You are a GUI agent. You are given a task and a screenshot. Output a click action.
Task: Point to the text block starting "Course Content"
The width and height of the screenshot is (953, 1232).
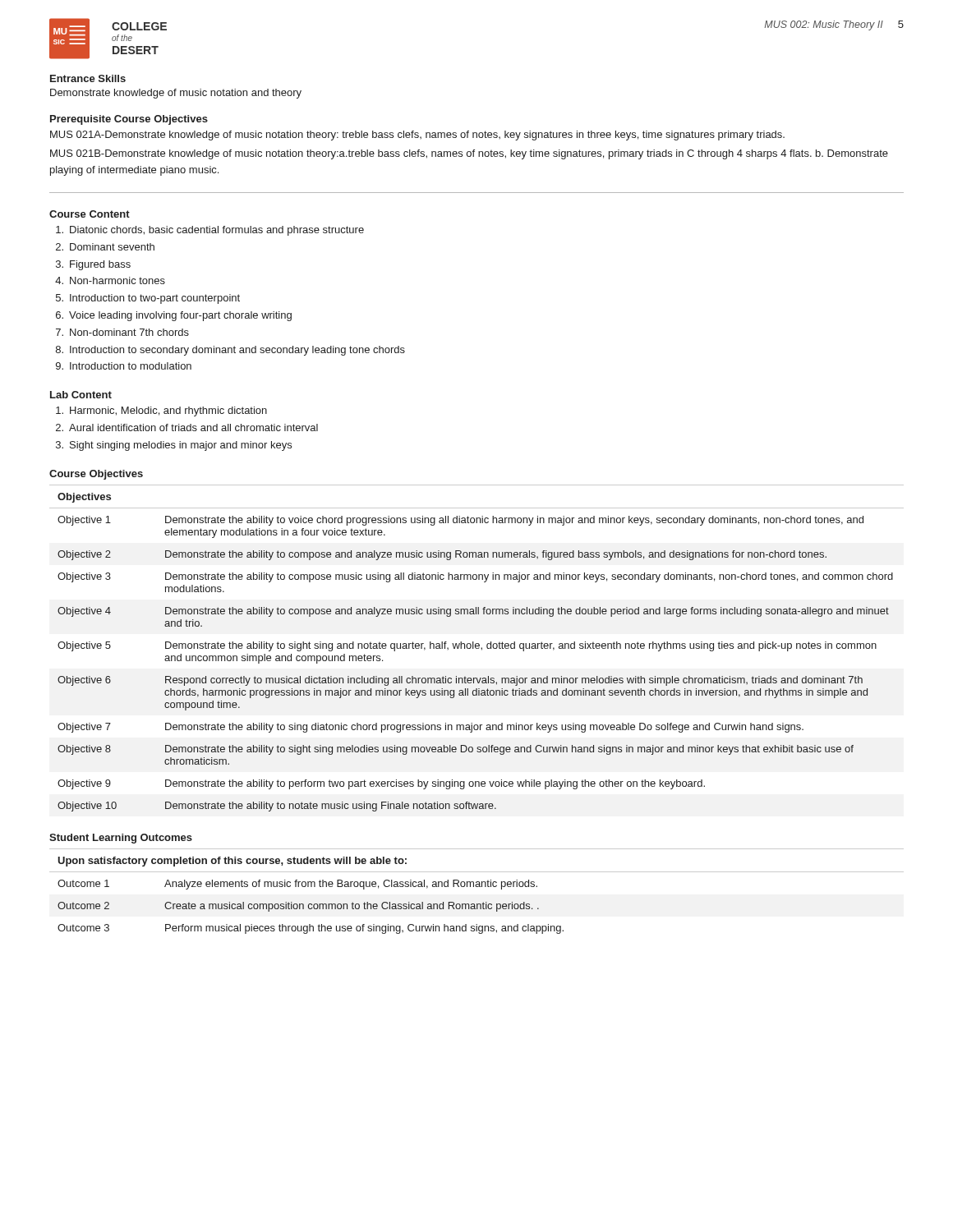(89, 214)
